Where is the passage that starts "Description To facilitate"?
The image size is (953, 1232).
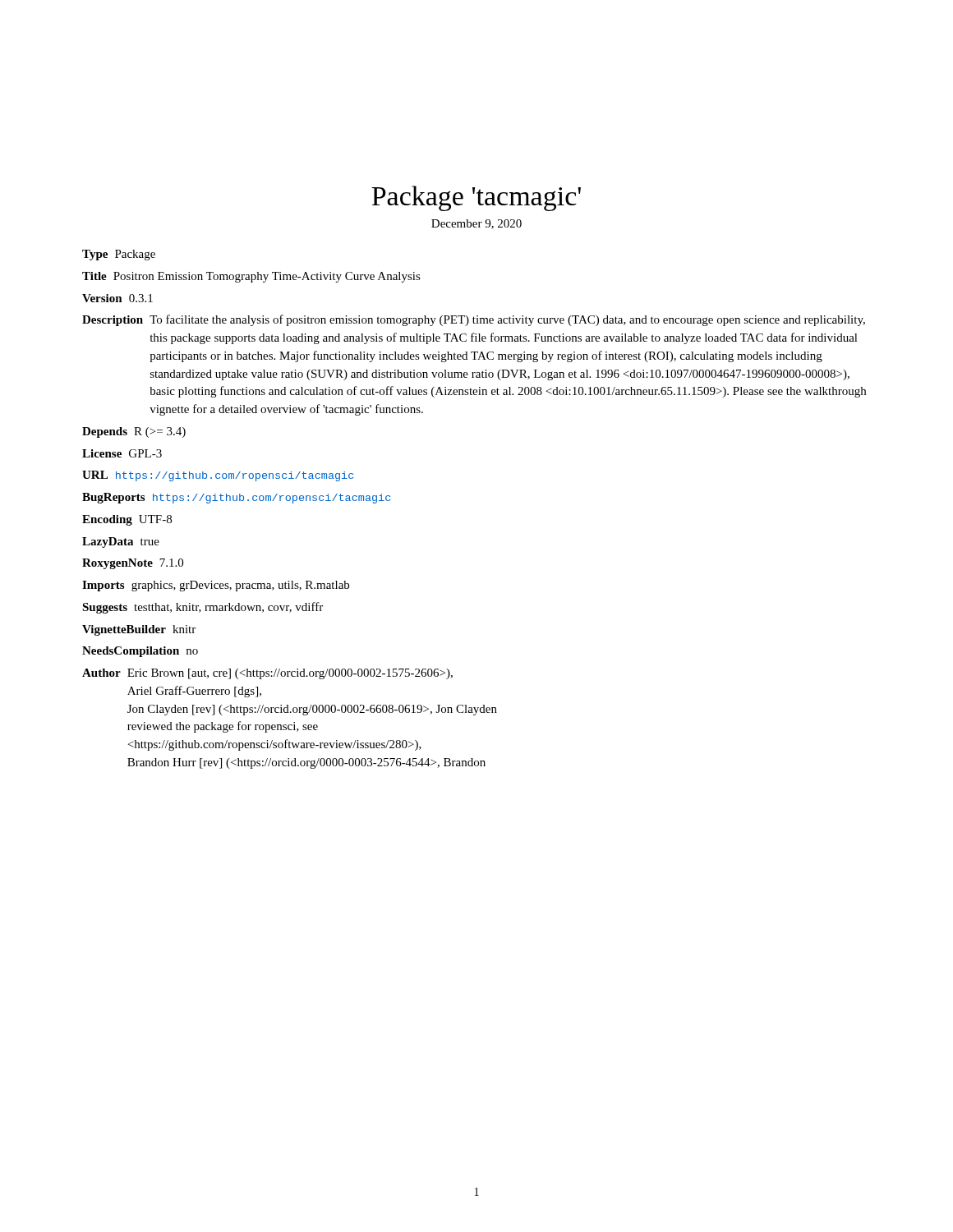coord(476,365)
